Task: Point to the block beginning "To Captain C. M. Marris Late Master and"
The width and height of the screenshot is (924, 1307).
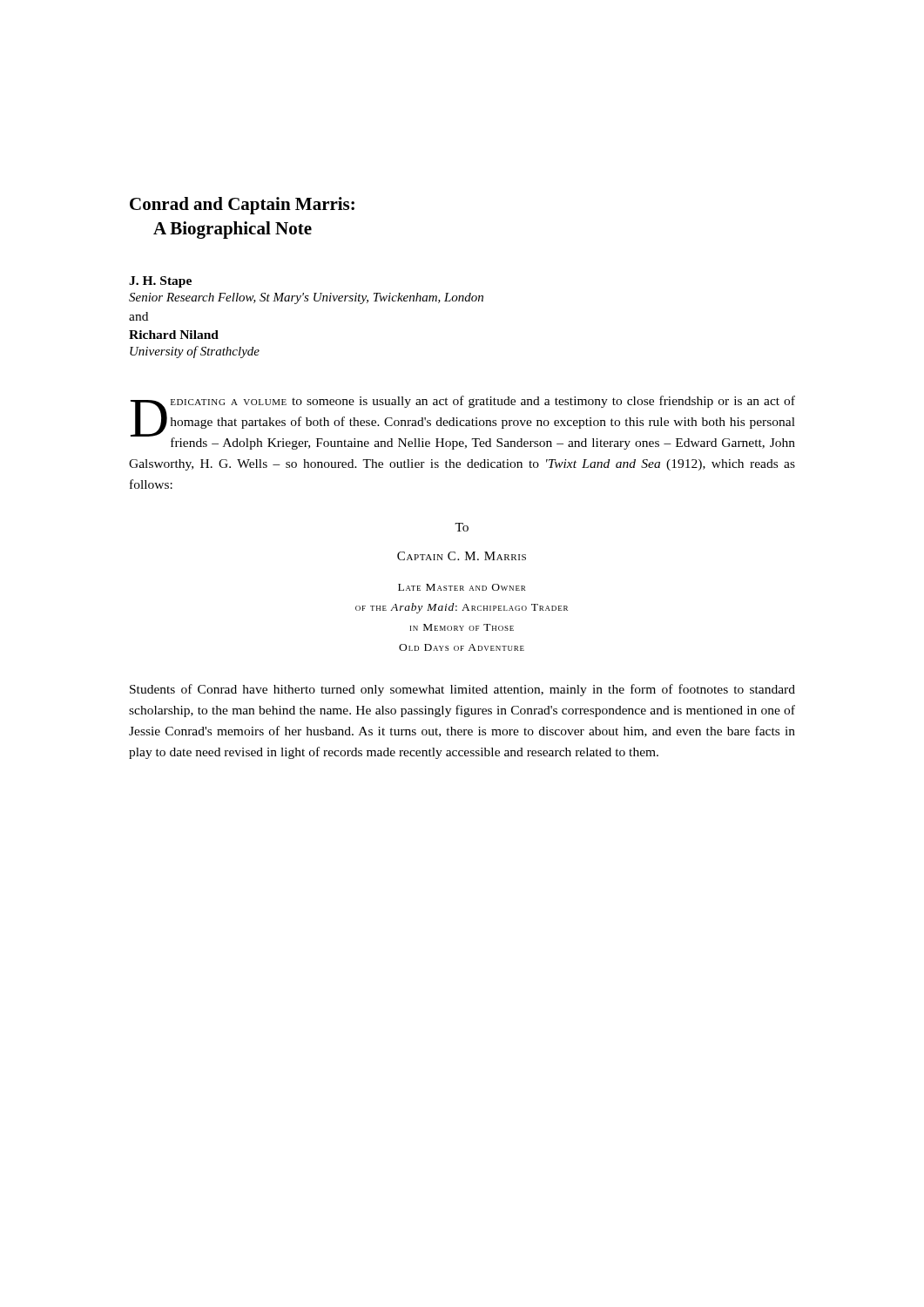Action: [462, 588]
